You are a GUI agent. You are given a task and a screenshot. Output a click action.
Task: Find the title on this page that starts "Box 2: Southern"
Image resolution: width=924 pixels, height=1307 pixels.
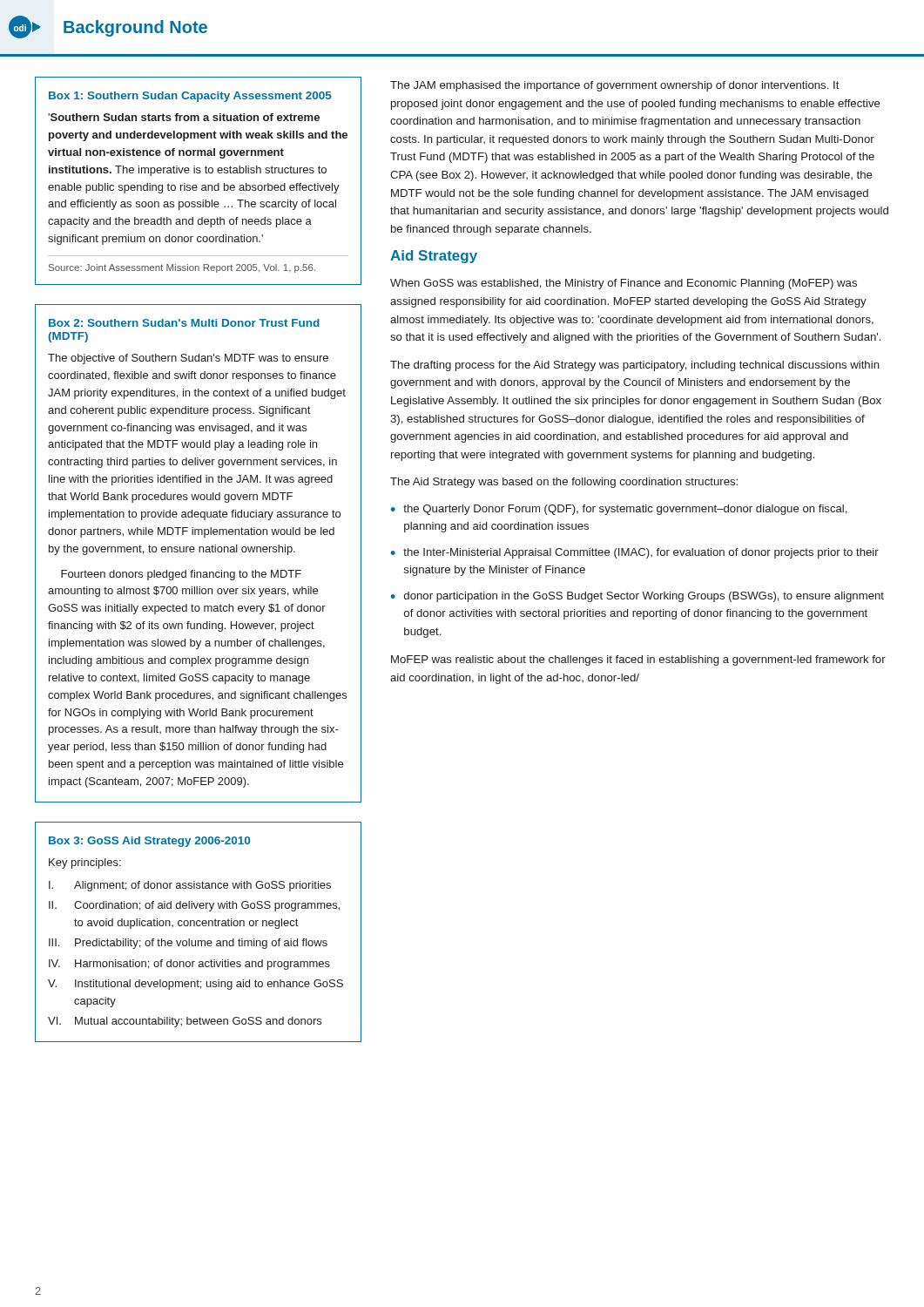point(184,329)
